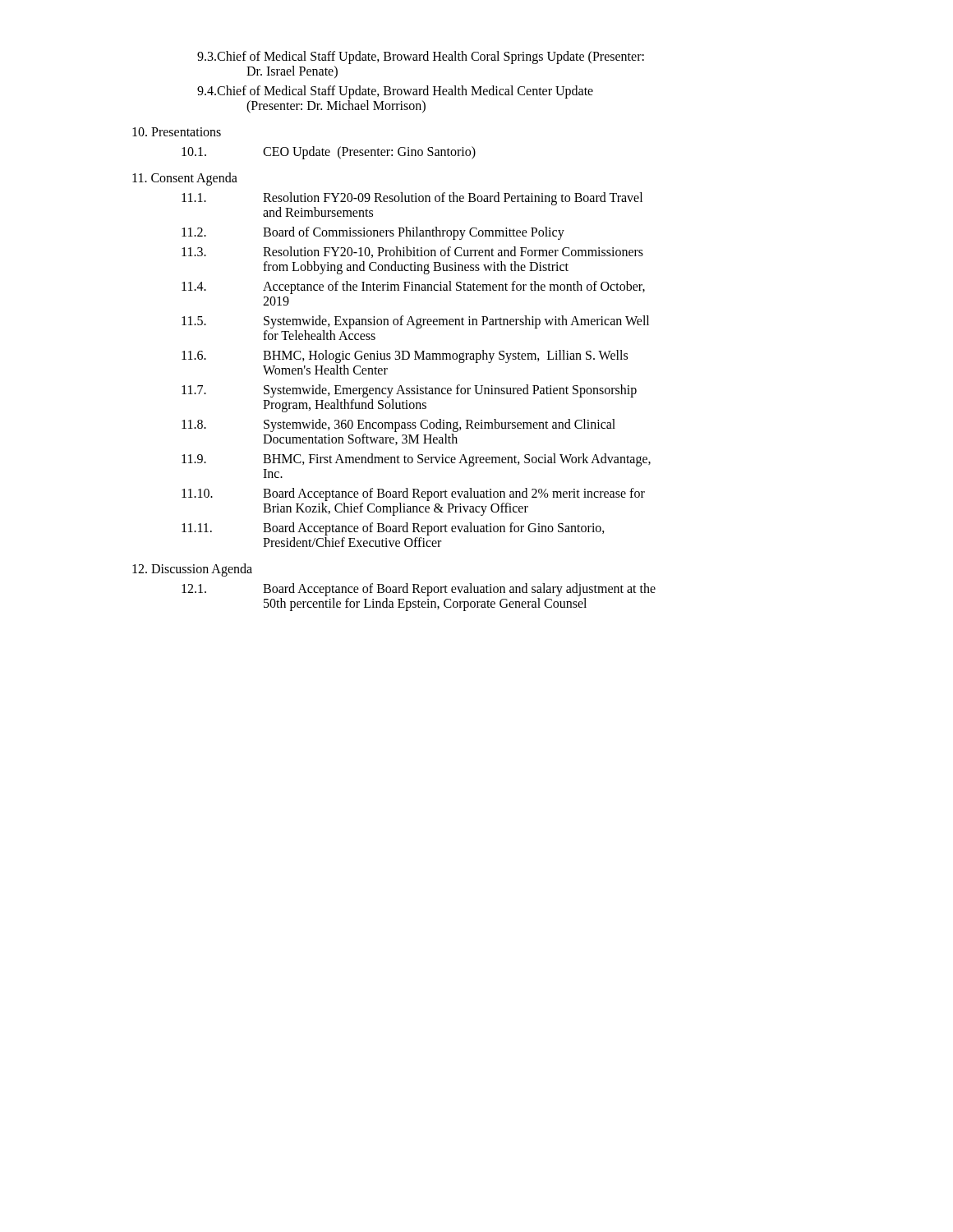Click on the block starting "11.5. Systemwide, Expansion of"
The width and height of the screenshot is (953, 1232).
pos(526,329)
